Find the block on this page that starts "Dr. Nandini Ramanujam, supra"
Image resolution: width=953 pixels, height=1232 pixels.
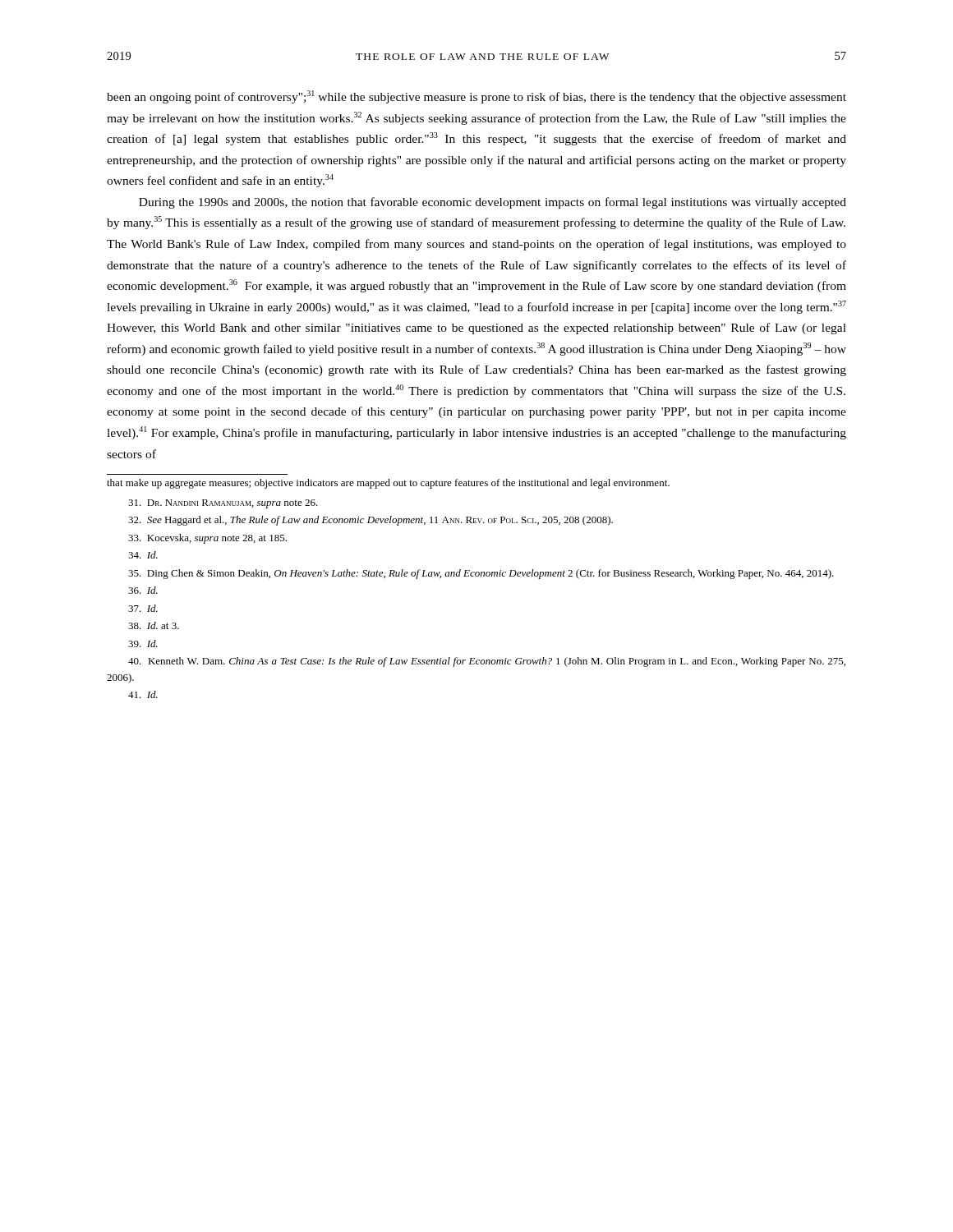click(x=223, y=502)
